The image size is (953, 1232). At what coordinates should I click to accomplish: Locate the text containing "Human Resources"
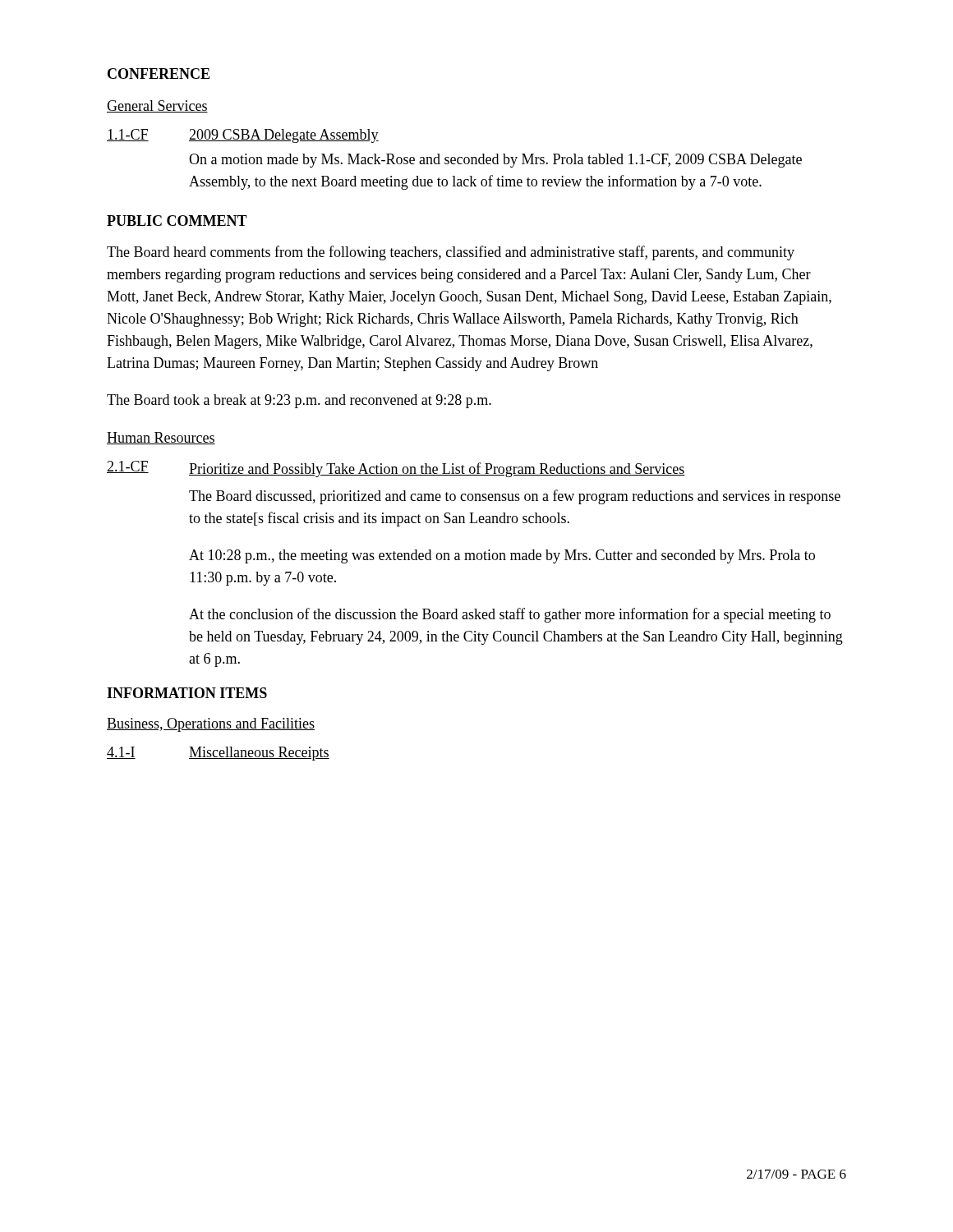click(161, 438)
